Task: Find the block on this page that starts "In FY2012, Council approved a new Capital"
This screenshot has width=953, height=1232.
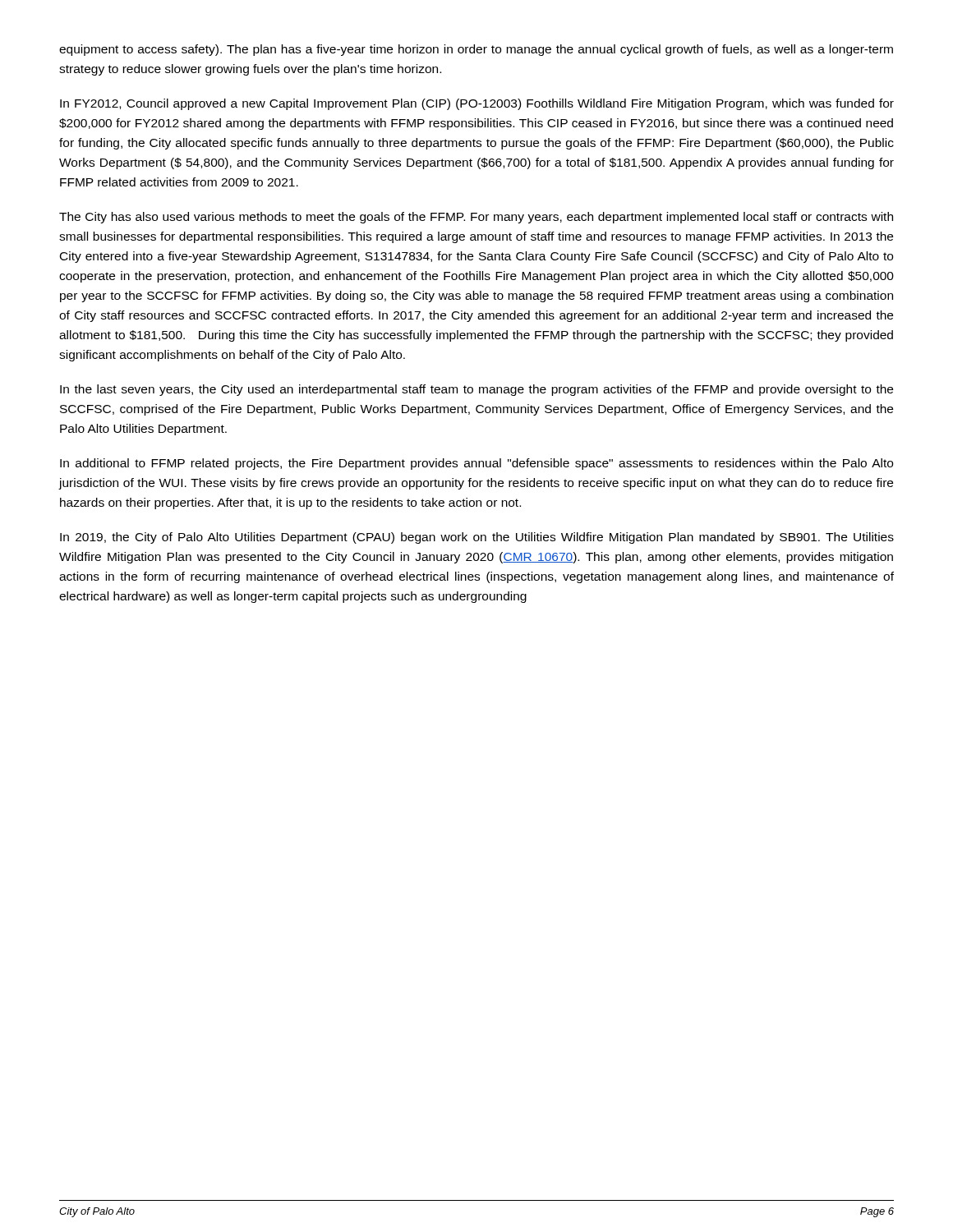Action: click(x=476, y=143)
